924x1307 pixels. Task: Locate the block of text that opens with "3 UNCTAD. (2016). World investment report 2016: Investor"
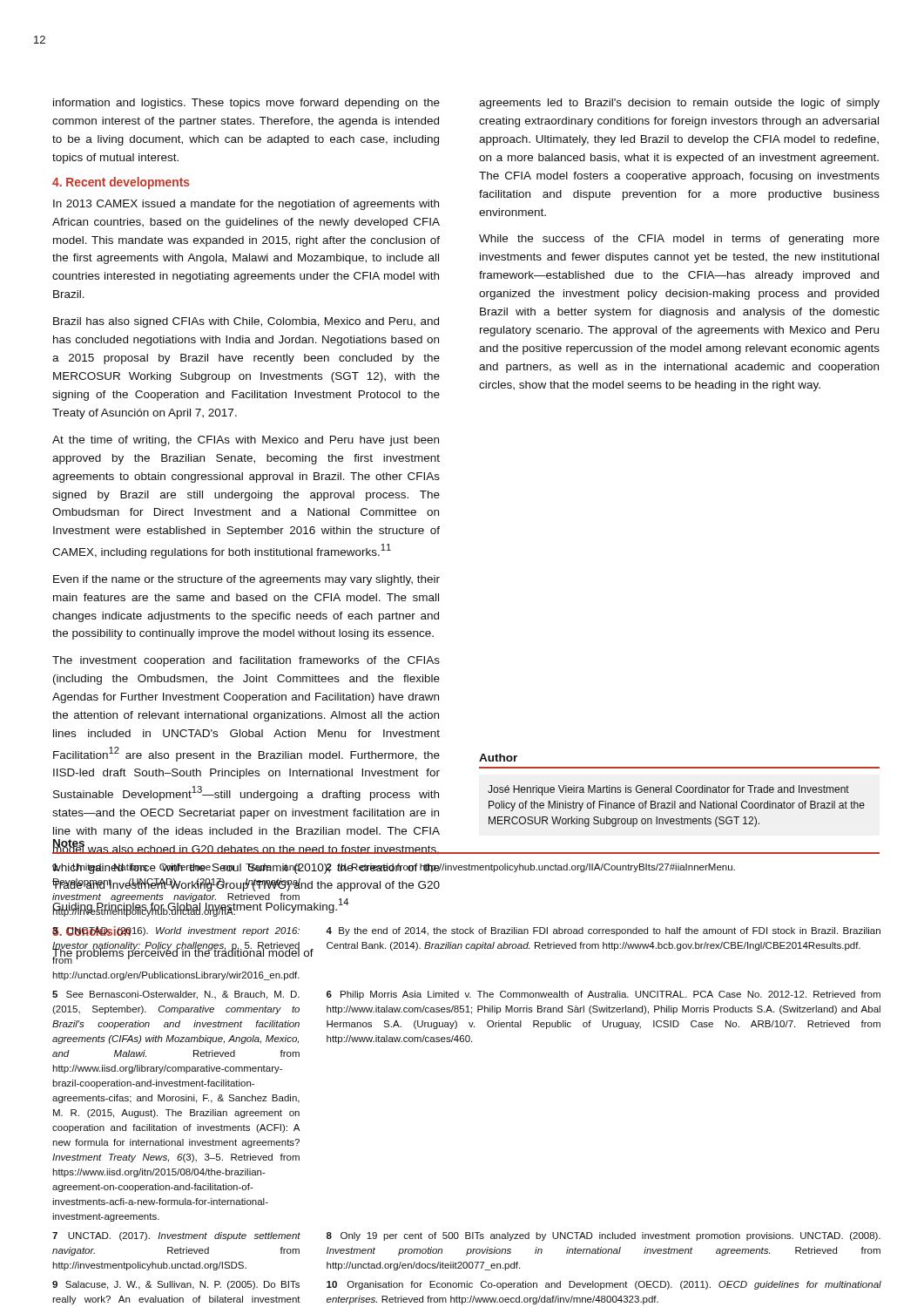[x=176, y=953]
